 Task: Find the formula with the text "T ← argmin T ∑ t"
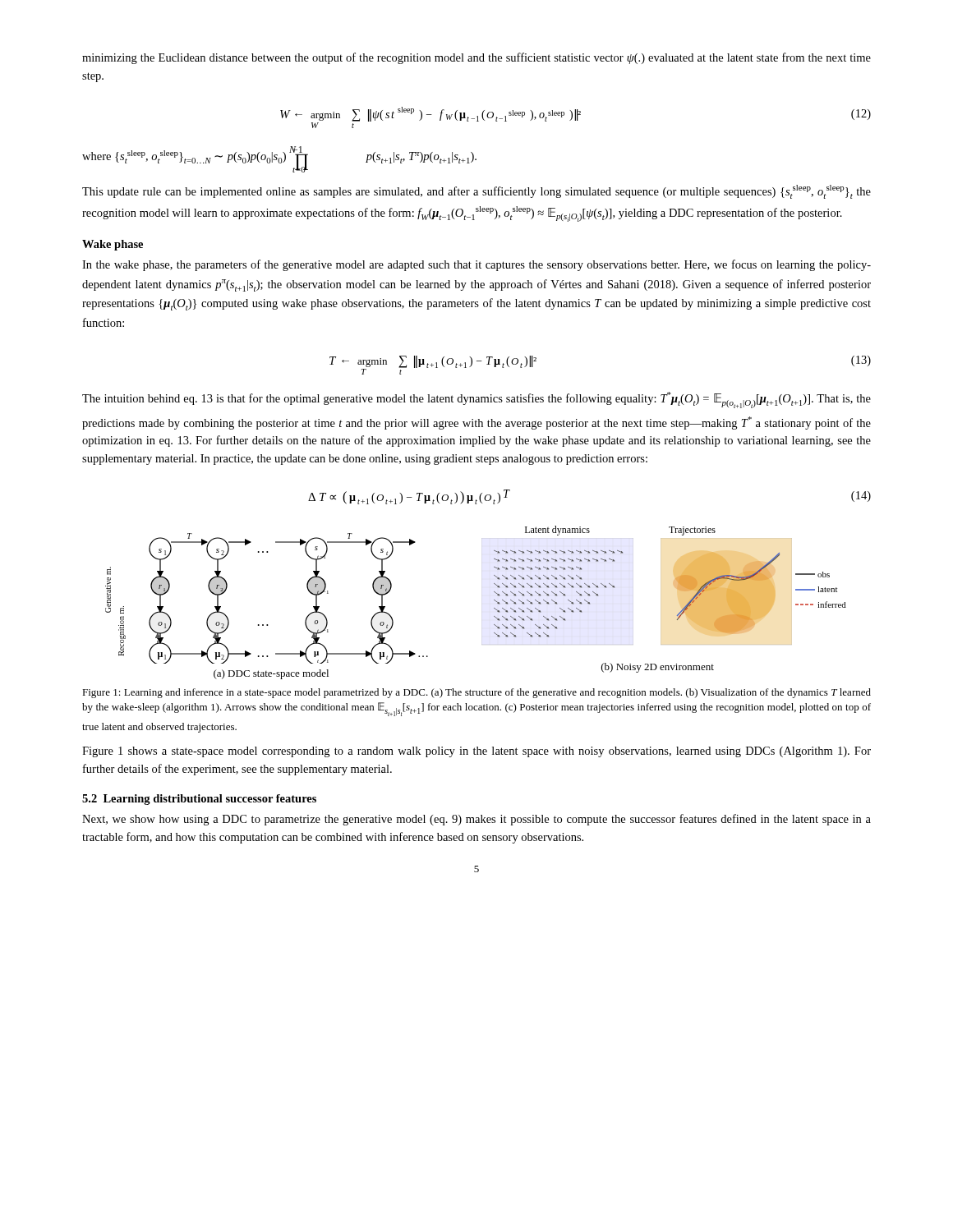[x=442, y=365]
